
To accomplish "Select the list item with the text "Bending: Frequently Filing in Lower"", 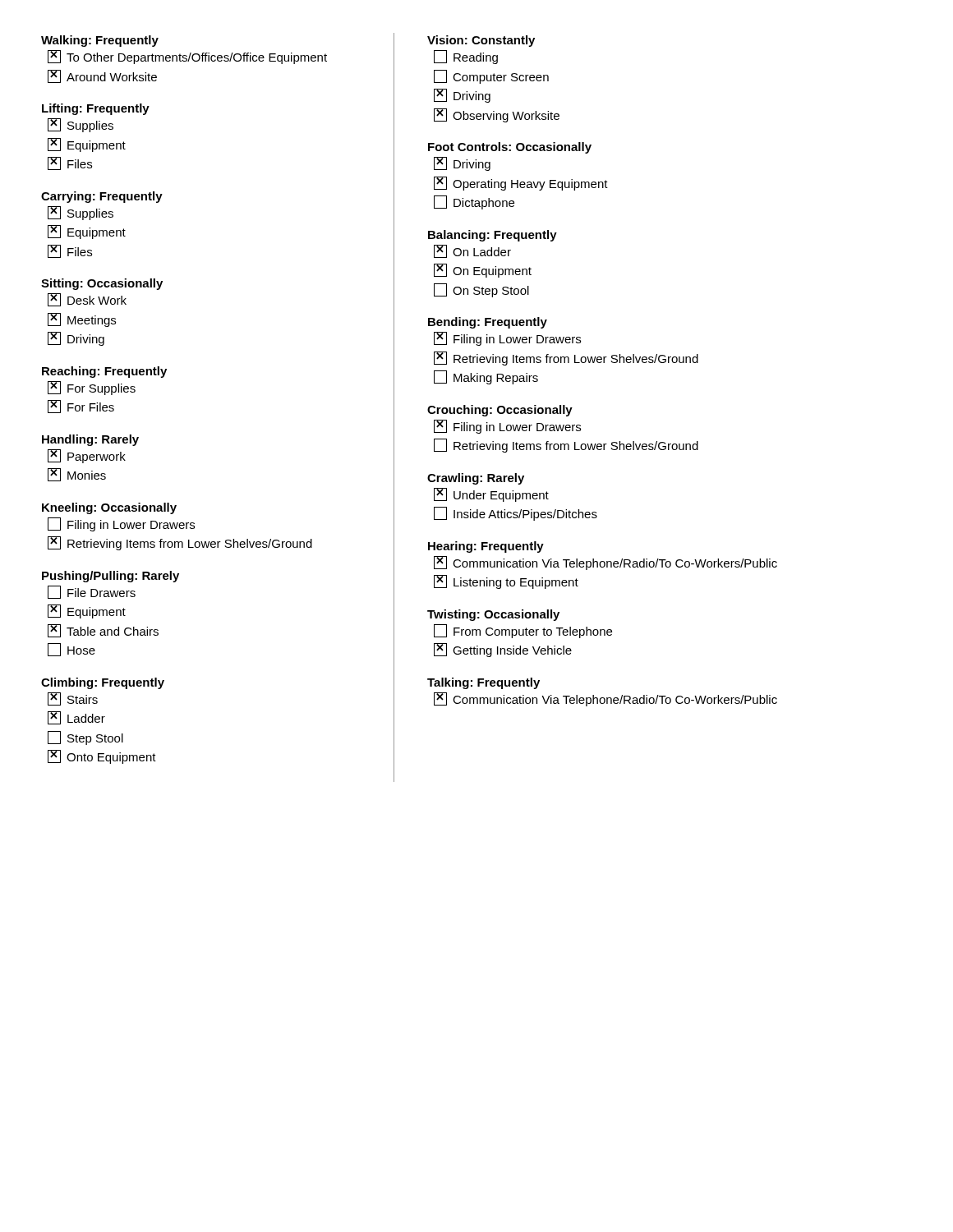I will coord(612,351).
